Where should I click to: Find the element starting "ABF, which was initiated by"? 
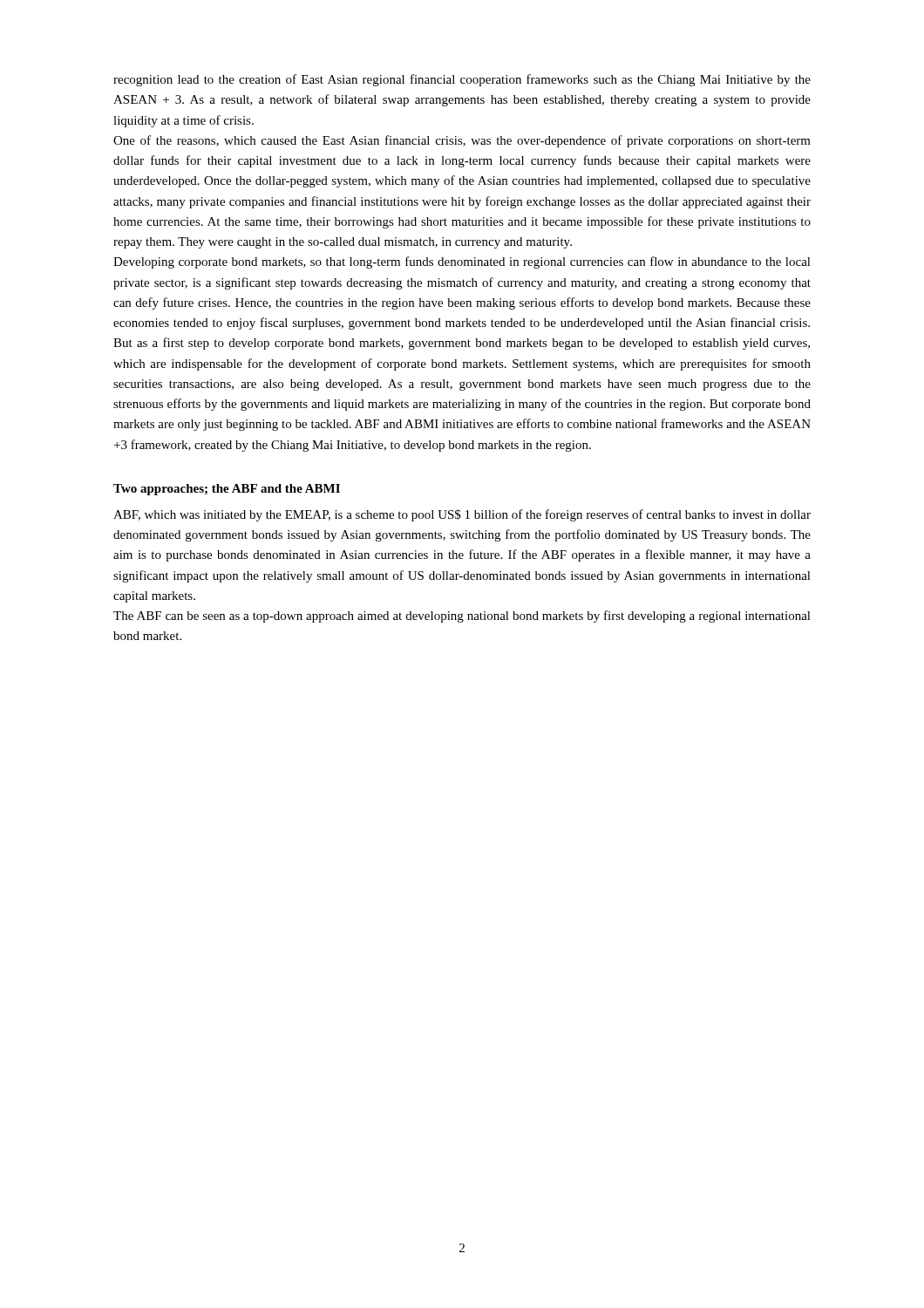[x=462, y=576]
